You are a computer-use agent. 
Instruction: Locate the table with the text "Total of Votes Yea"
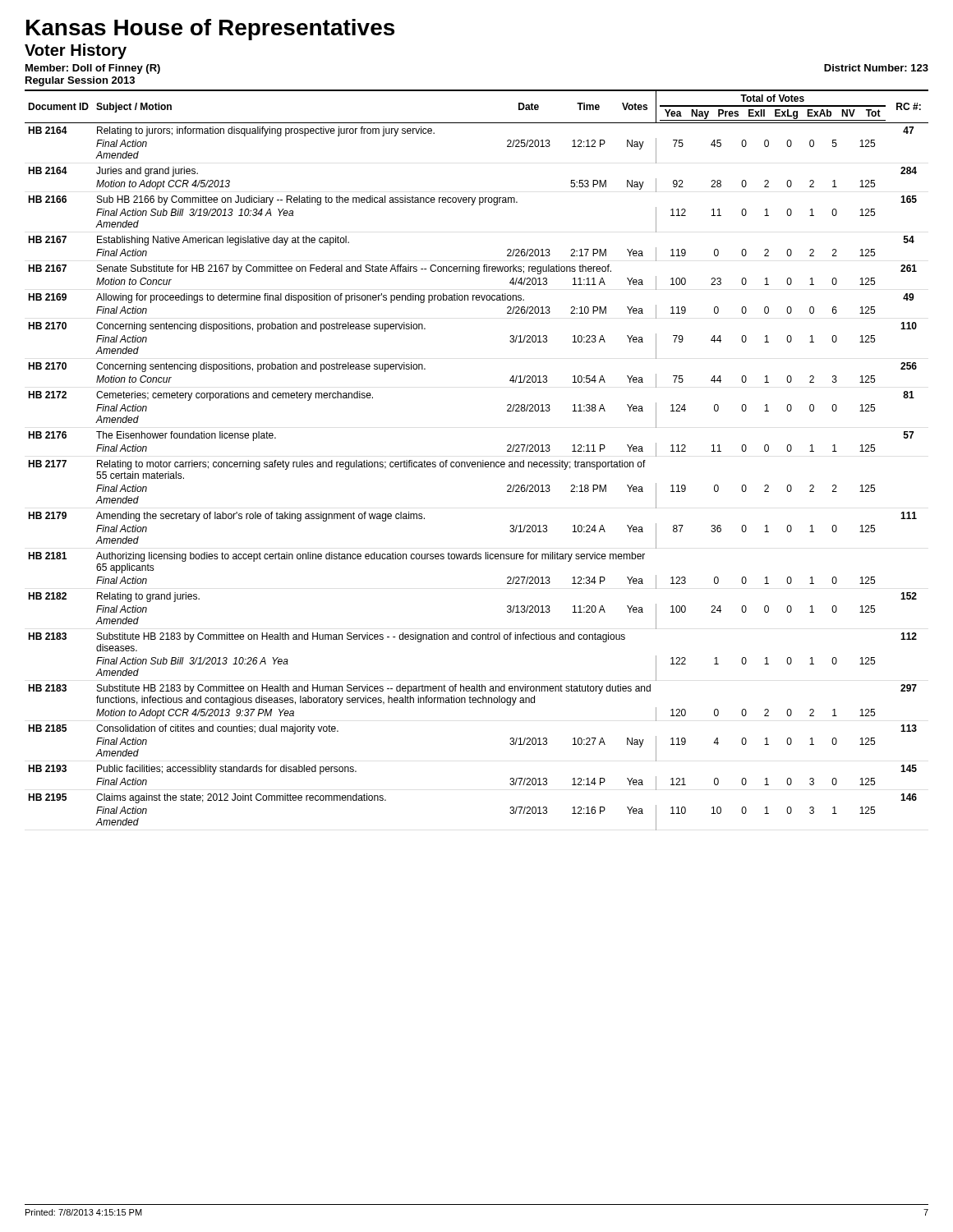(x=476, y=460)
